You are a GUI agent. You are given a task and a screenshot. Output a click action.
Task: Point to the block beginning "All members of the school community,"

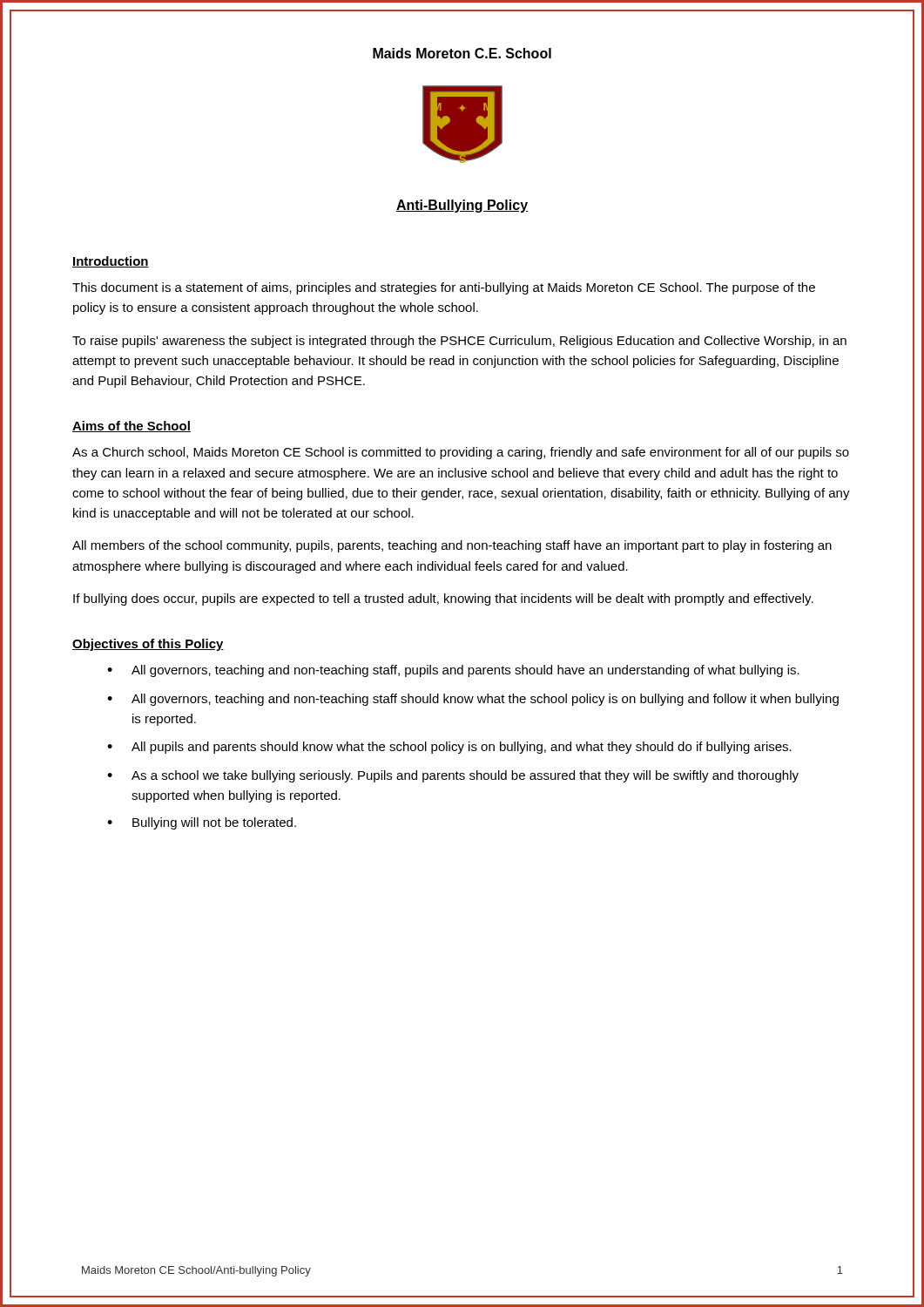coord(452,555)
